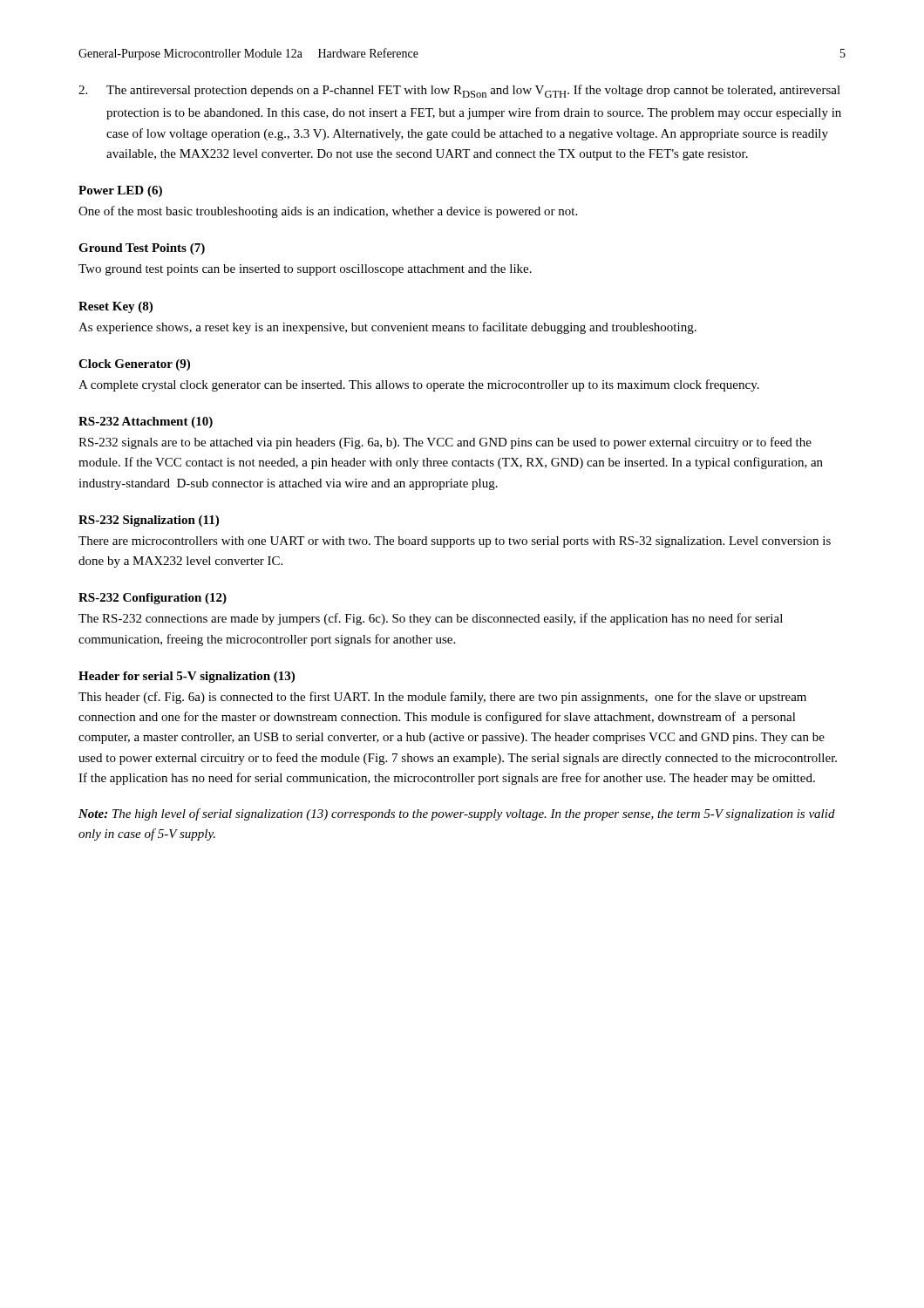Find the text starting "RS-232 Signalization (11)"
924x1308 pixels.
(x=149, y=520)
